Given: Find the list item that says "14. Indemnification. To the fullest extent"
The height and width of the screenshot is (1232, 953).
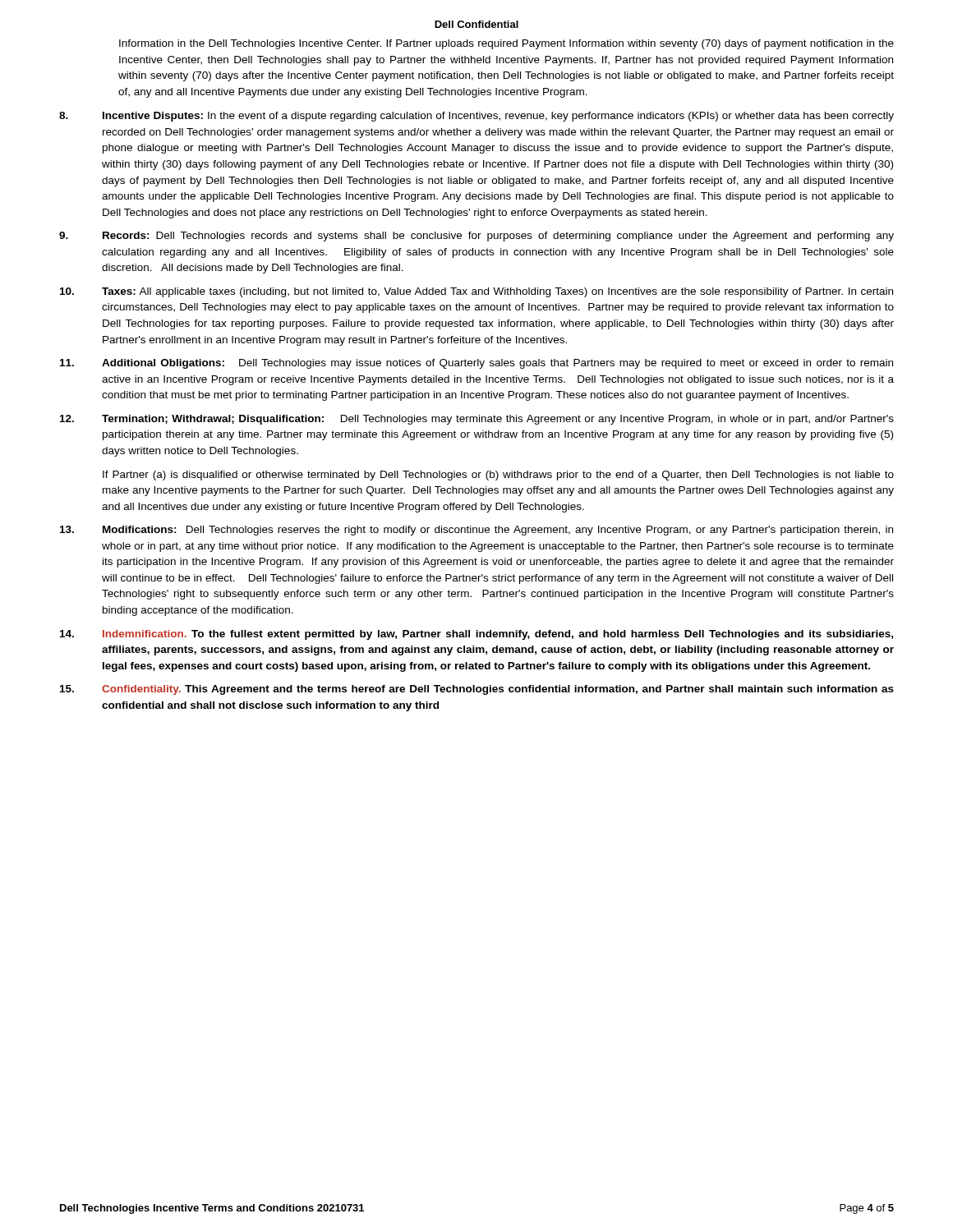Looking at the screenshot, I should [x=476, y=650].
